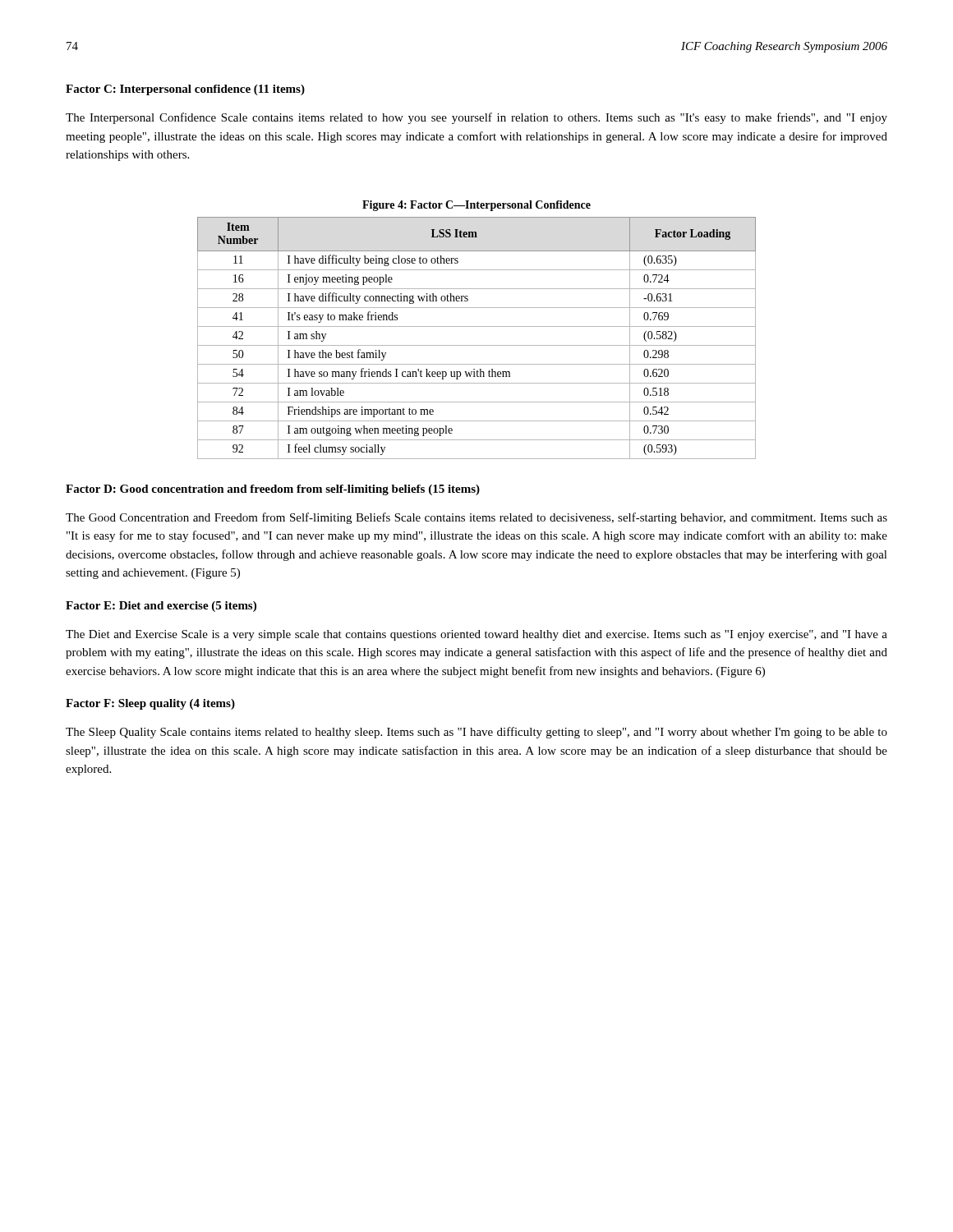
Task: Navigate to the element starting "The Good Concentration and"
Action: tap(476, 545)
